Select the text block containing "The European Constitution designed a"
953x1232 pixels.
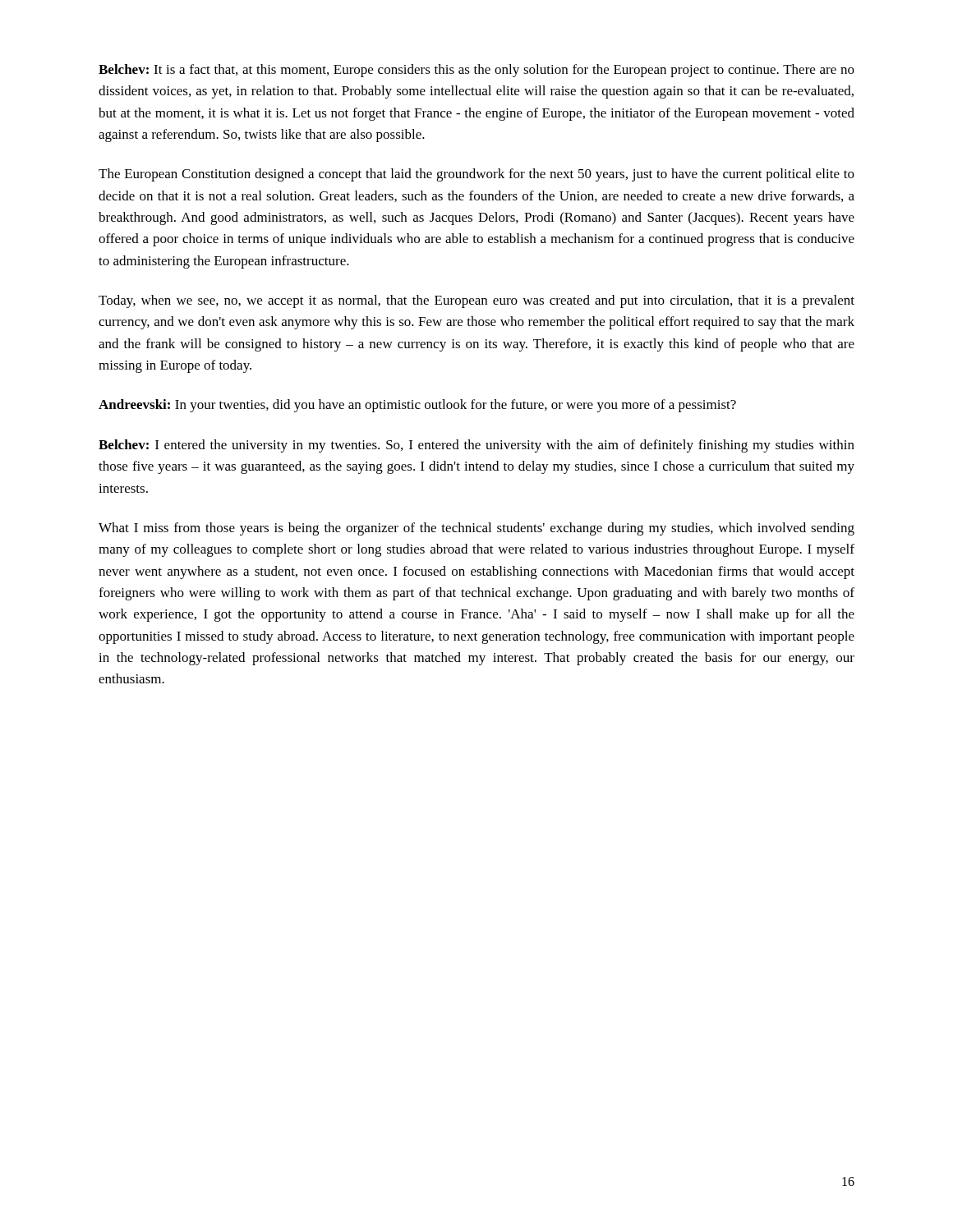point(476,217)
